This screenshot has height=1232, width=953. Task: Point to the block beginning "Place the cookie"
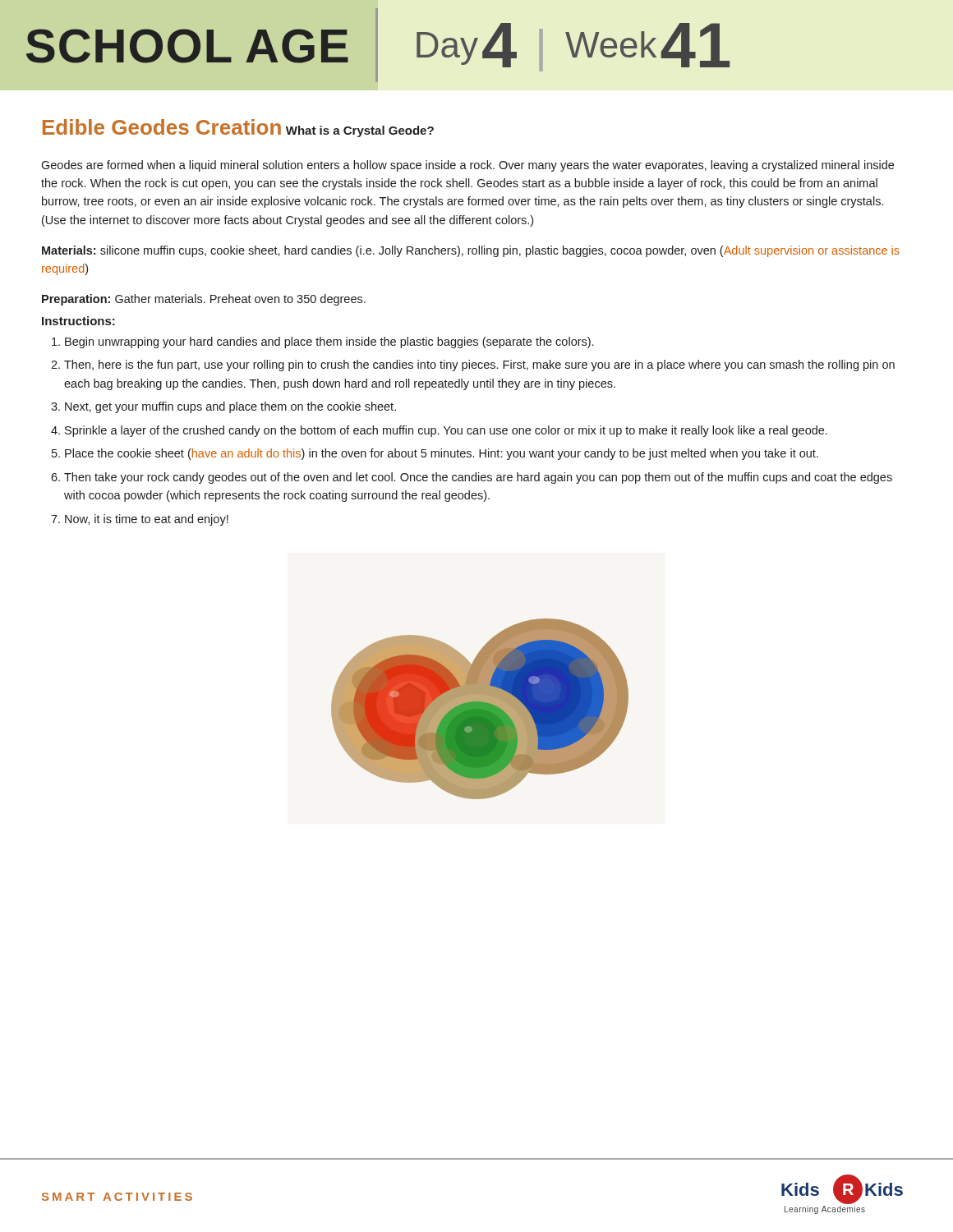[x=442, y=453]
